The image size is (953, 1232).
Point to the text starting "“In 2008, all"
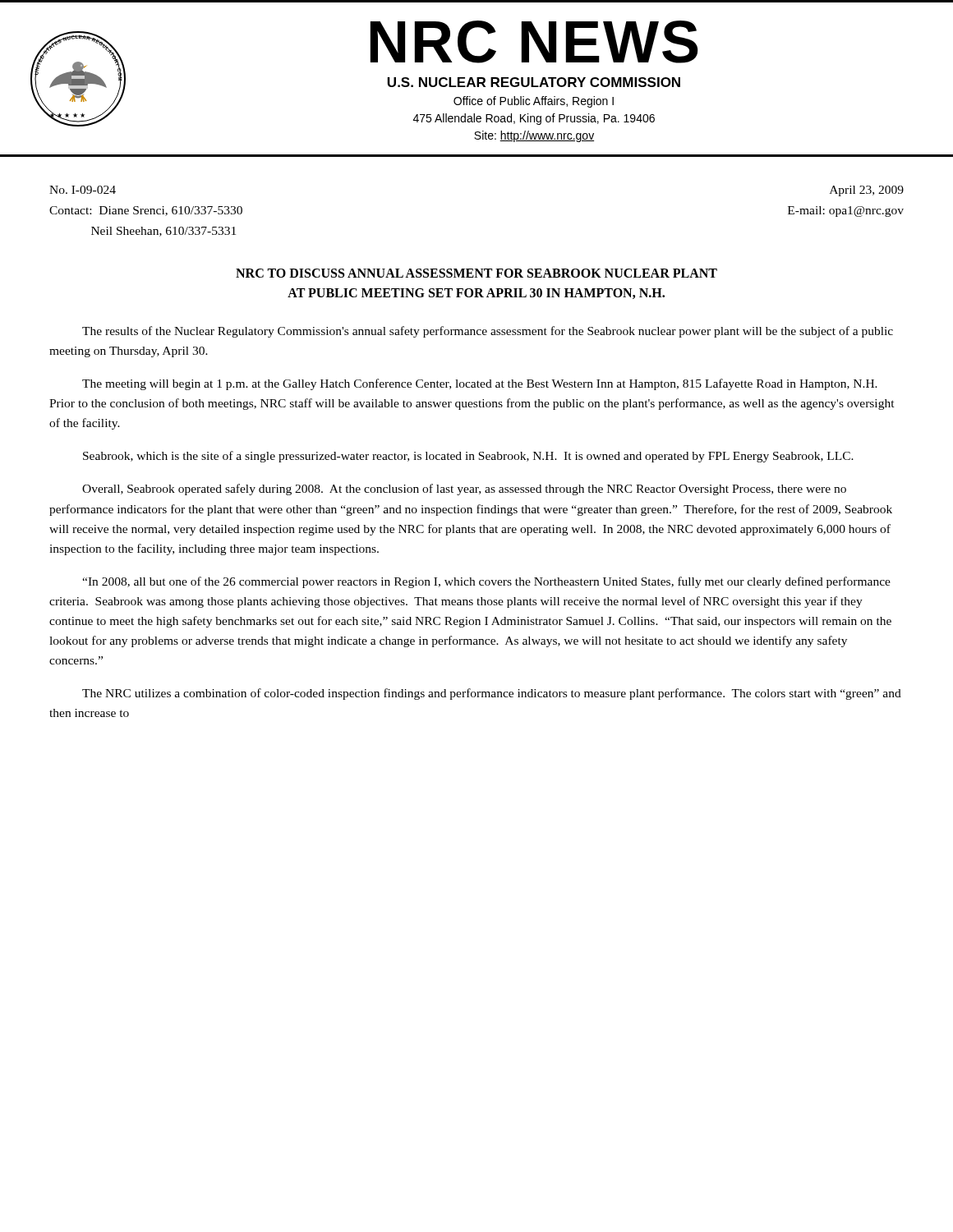tap(470, 620)
